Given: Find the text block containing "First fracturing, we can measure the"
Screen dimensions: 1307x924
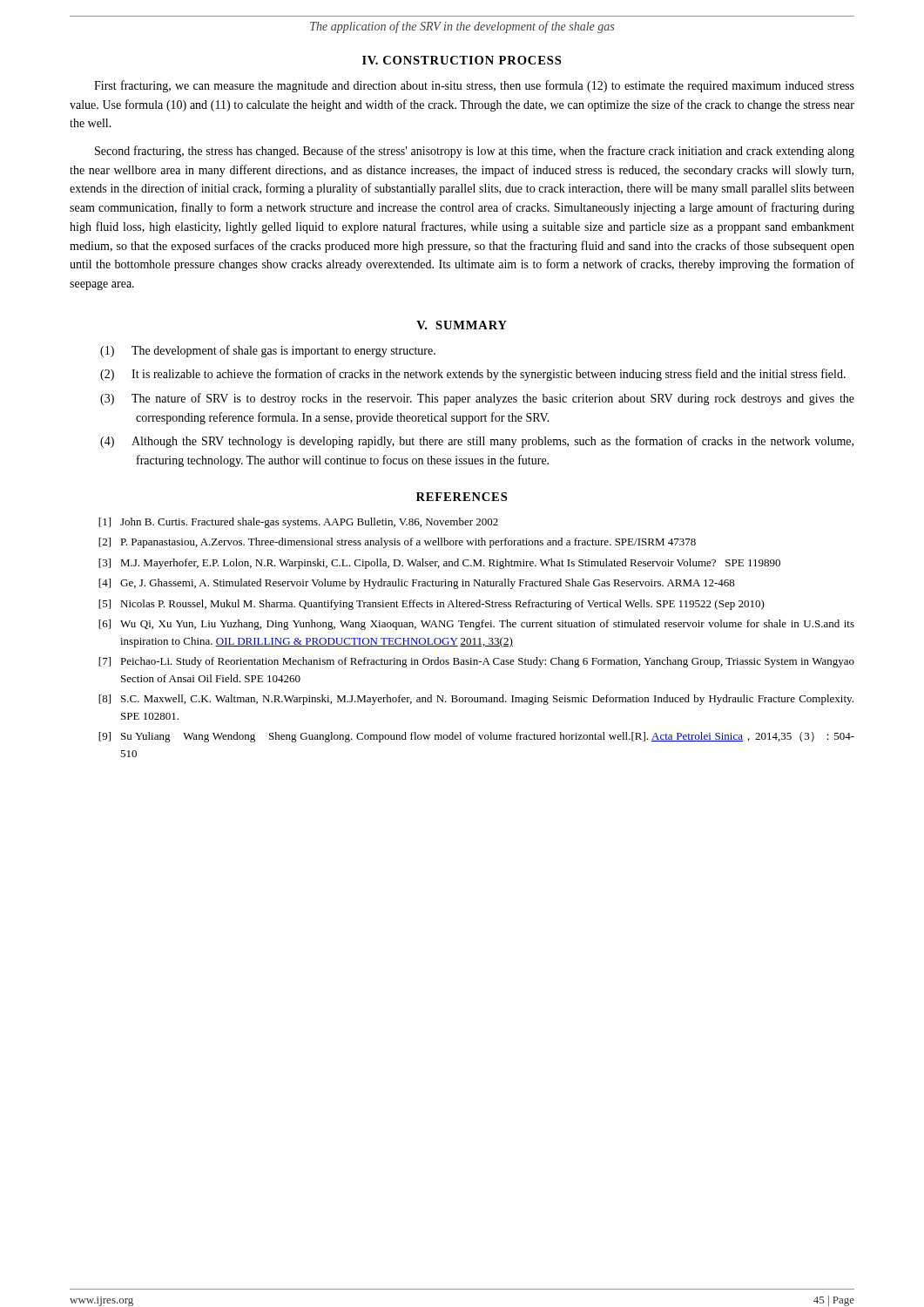Looking at the screenshot, I should pyautogui.click(x=462, y=105).
